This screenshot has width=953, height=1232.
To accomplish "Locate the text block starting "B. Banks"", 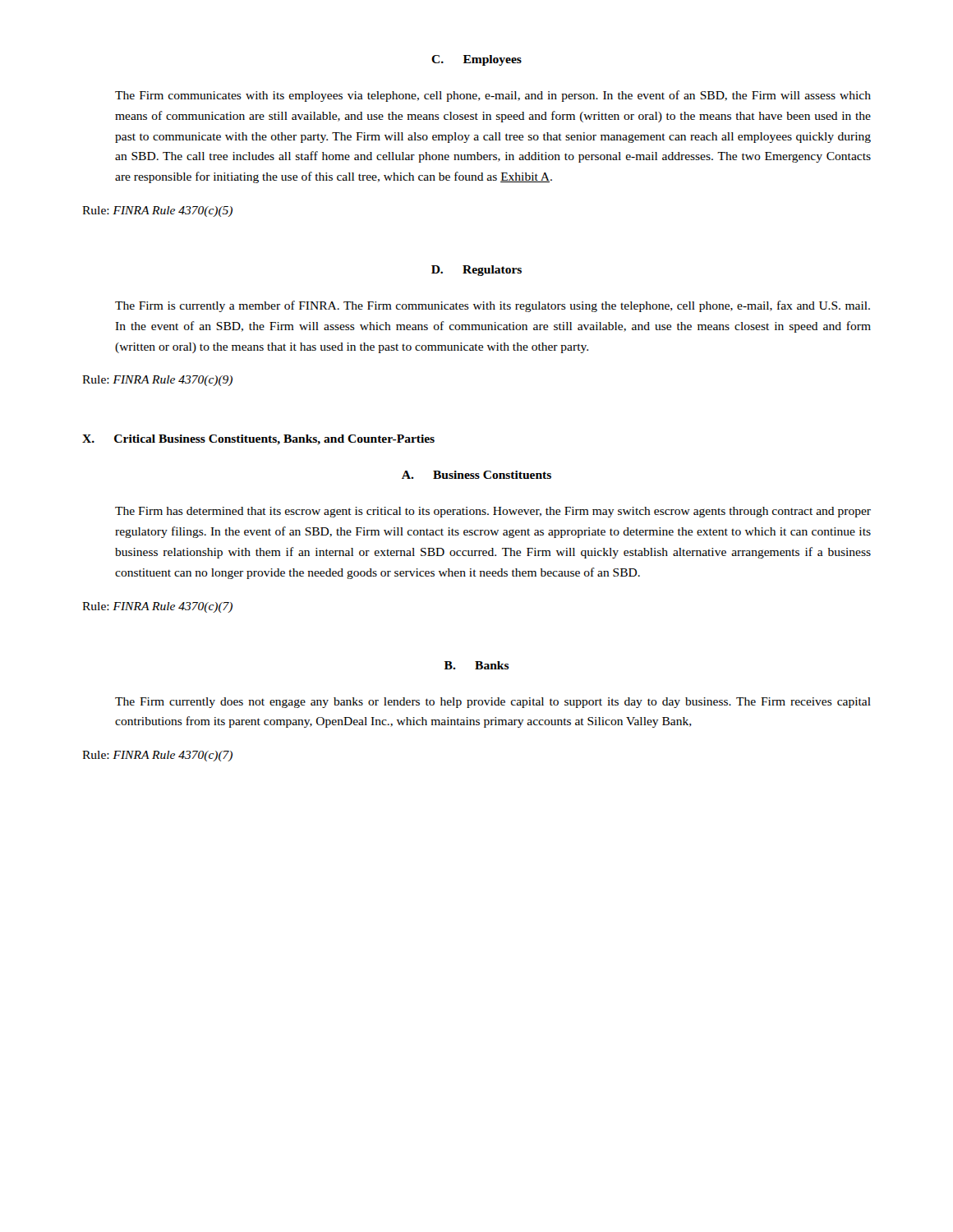I will tap(476, 665).
